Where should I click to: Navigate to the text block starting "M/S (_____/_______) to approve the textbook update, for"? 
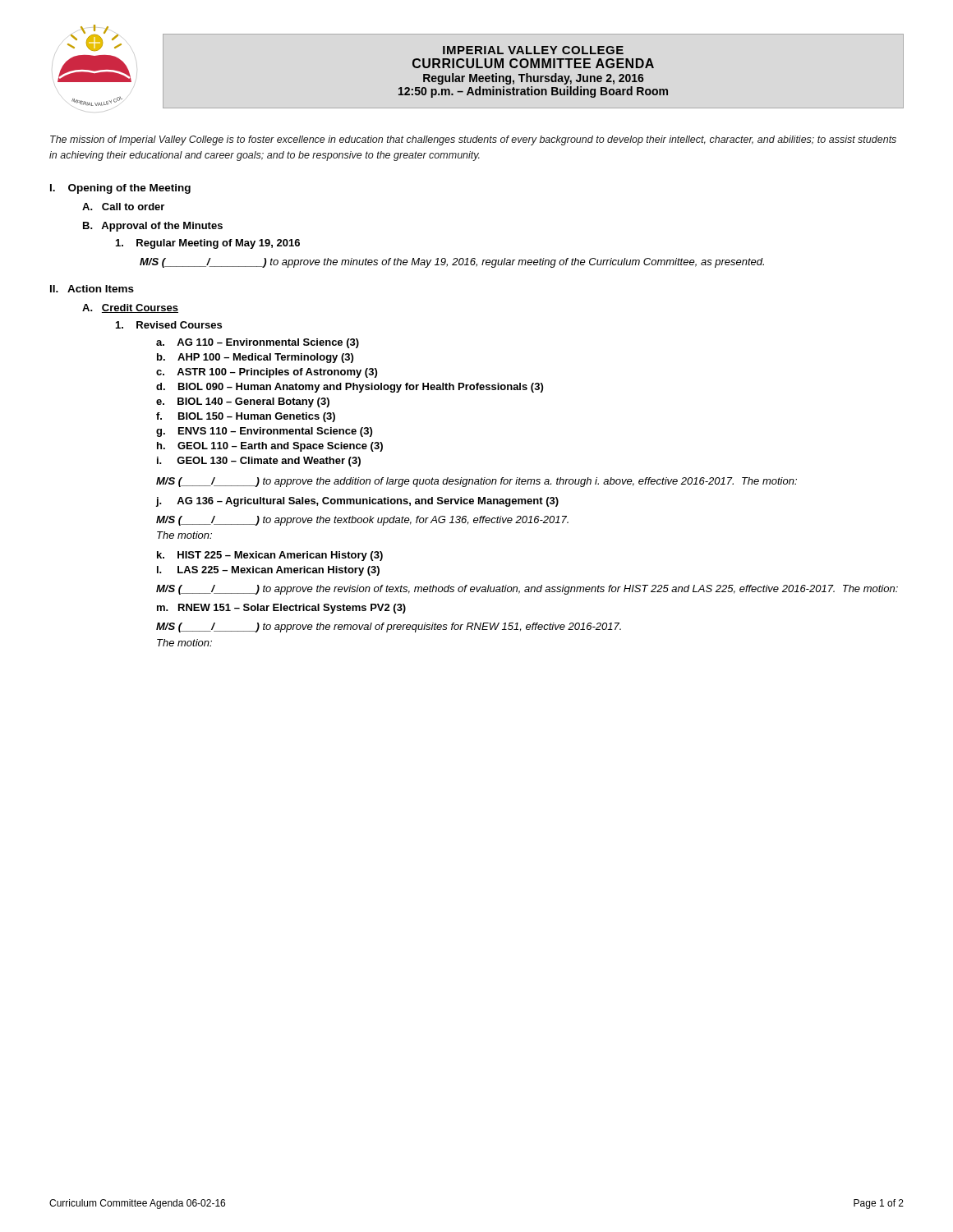(363, 527)
